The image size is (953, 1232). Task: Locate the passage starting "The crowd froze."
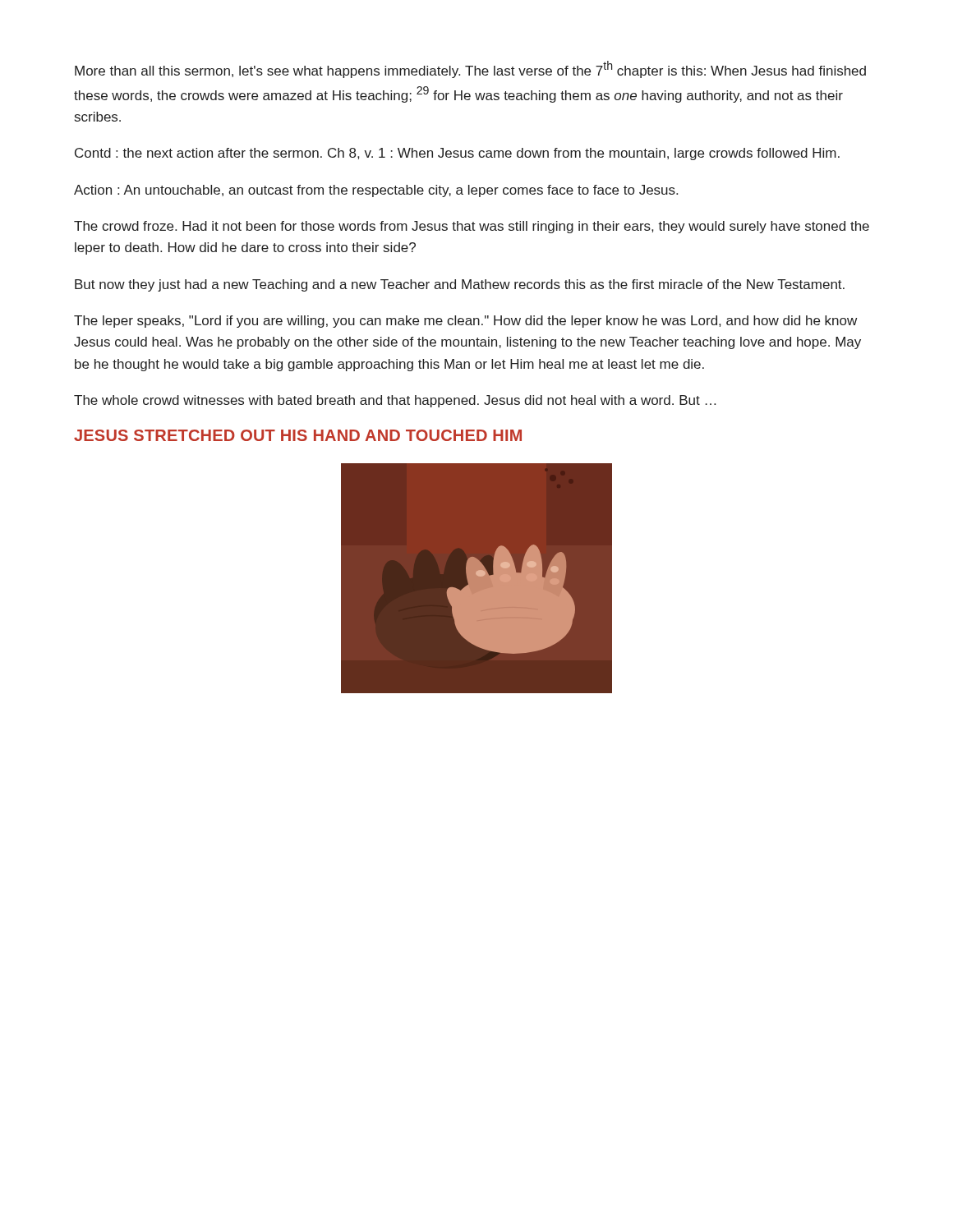click(472, 237)
